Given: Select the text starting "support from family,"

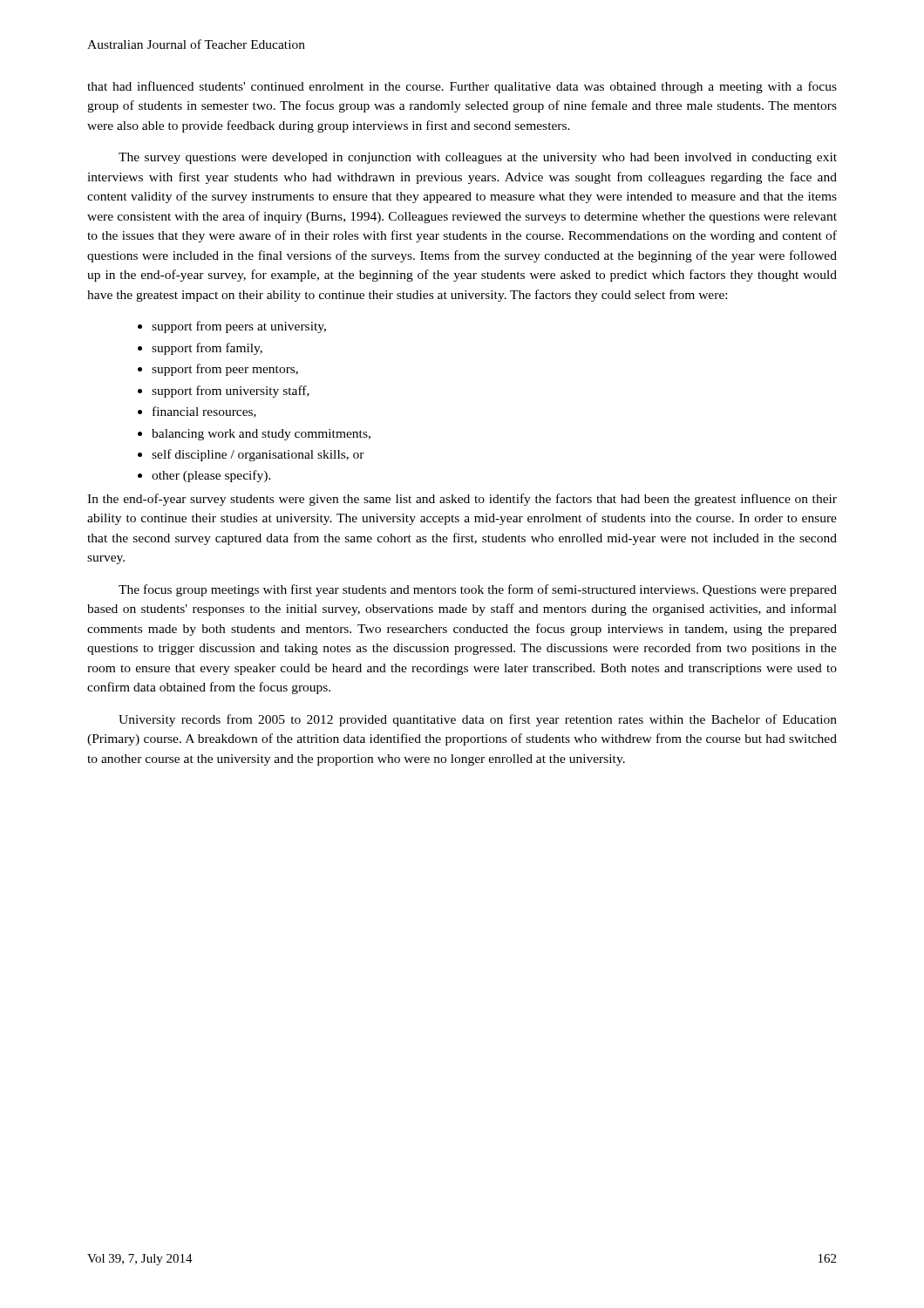Looking at the screenshot, I should 200,349.
